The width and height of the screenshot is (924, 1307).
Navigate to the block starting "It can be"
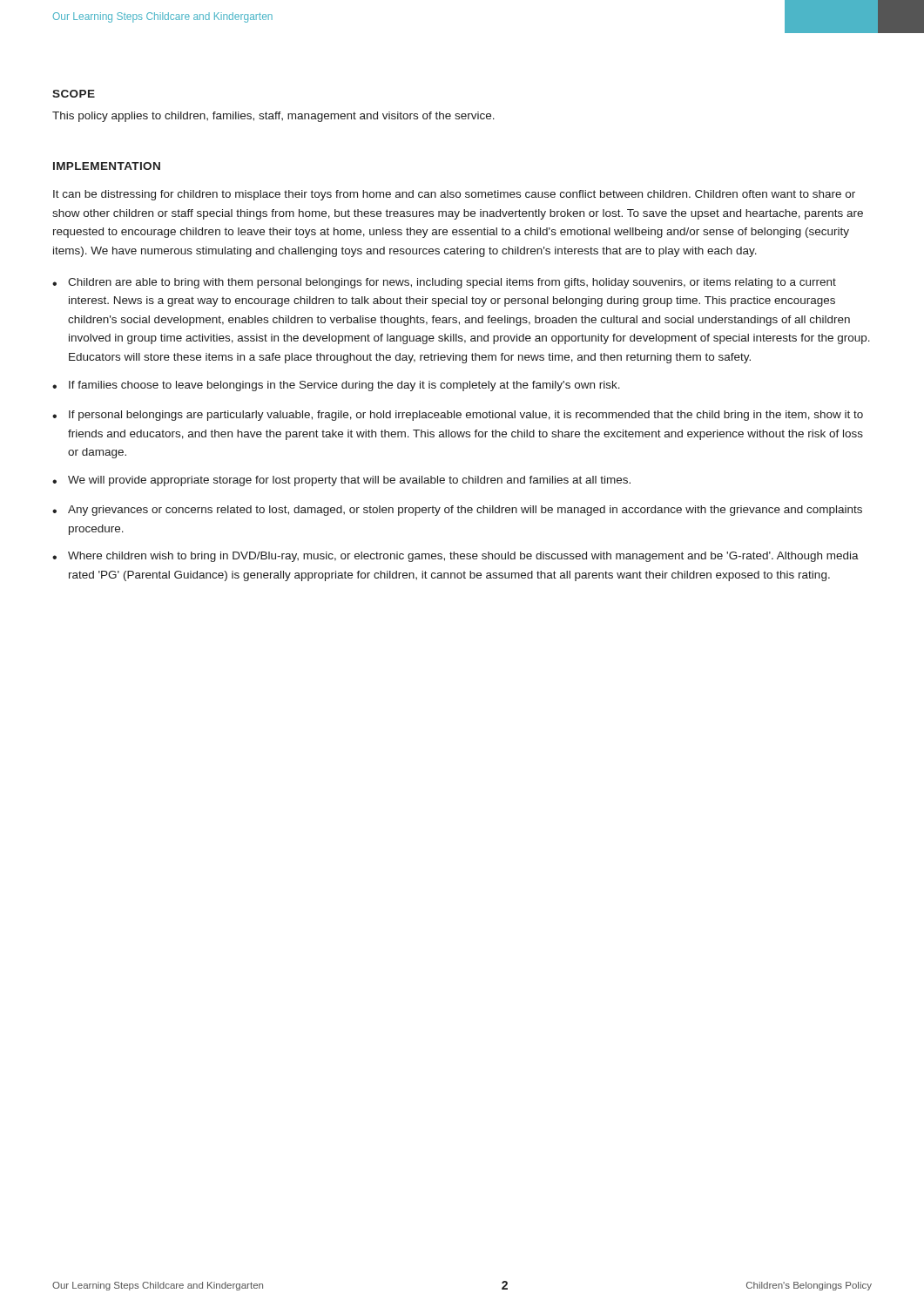tap(458, 222)
